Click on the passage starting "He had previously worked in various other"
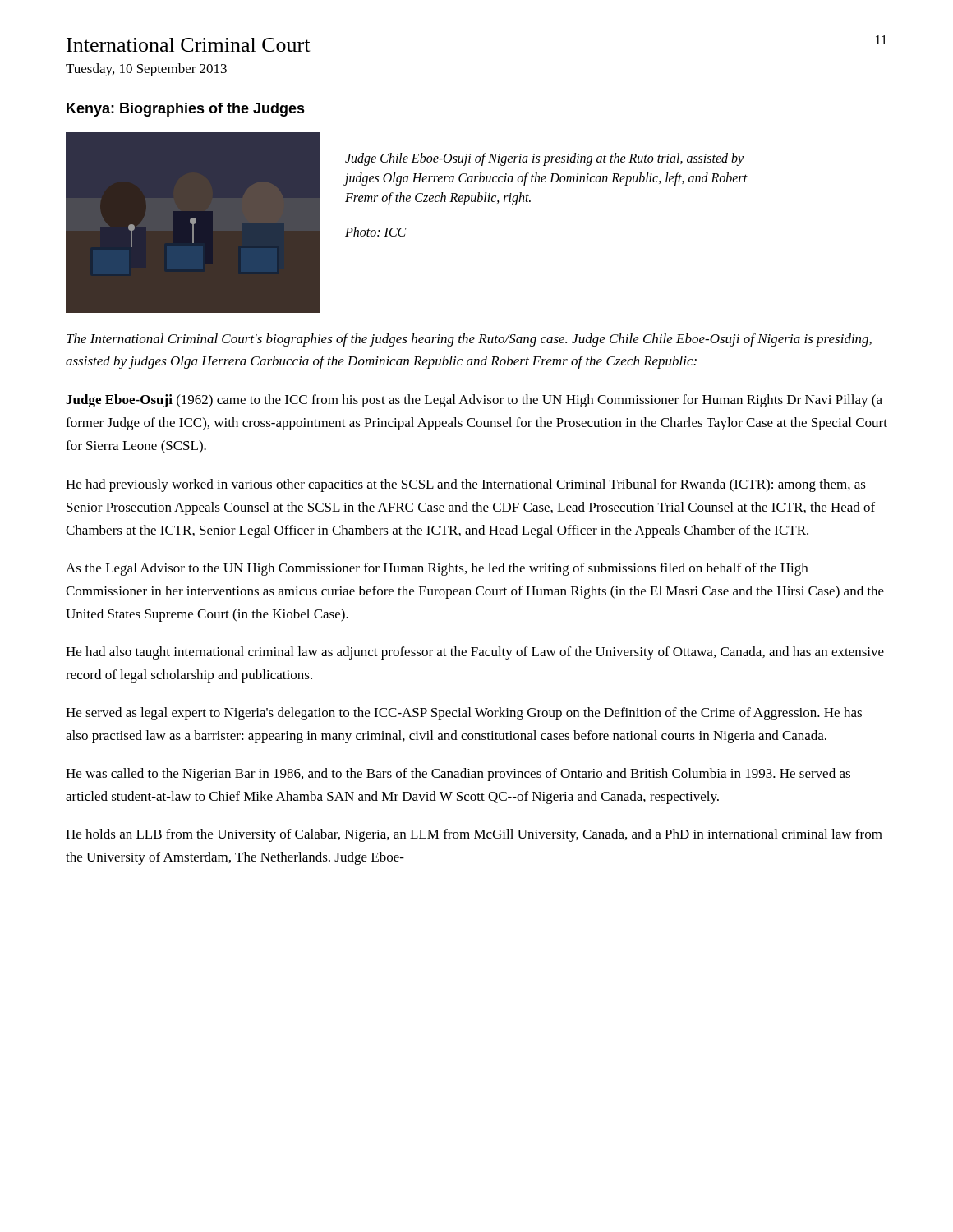The height and width of the screenshot is (1232, 953). click(470, 507)
